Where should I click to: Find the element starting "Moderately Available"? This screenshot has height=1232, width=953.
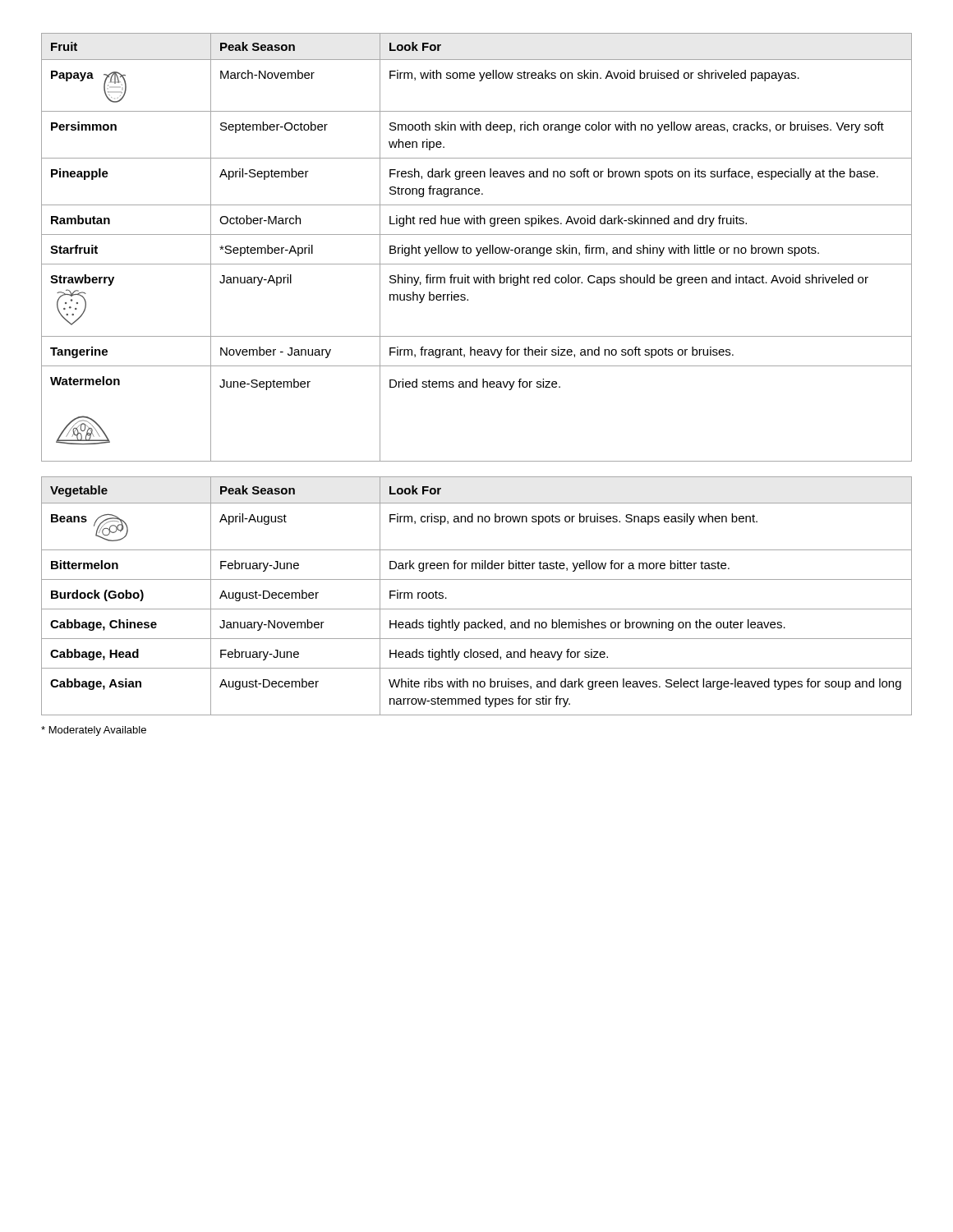point(94,730)
